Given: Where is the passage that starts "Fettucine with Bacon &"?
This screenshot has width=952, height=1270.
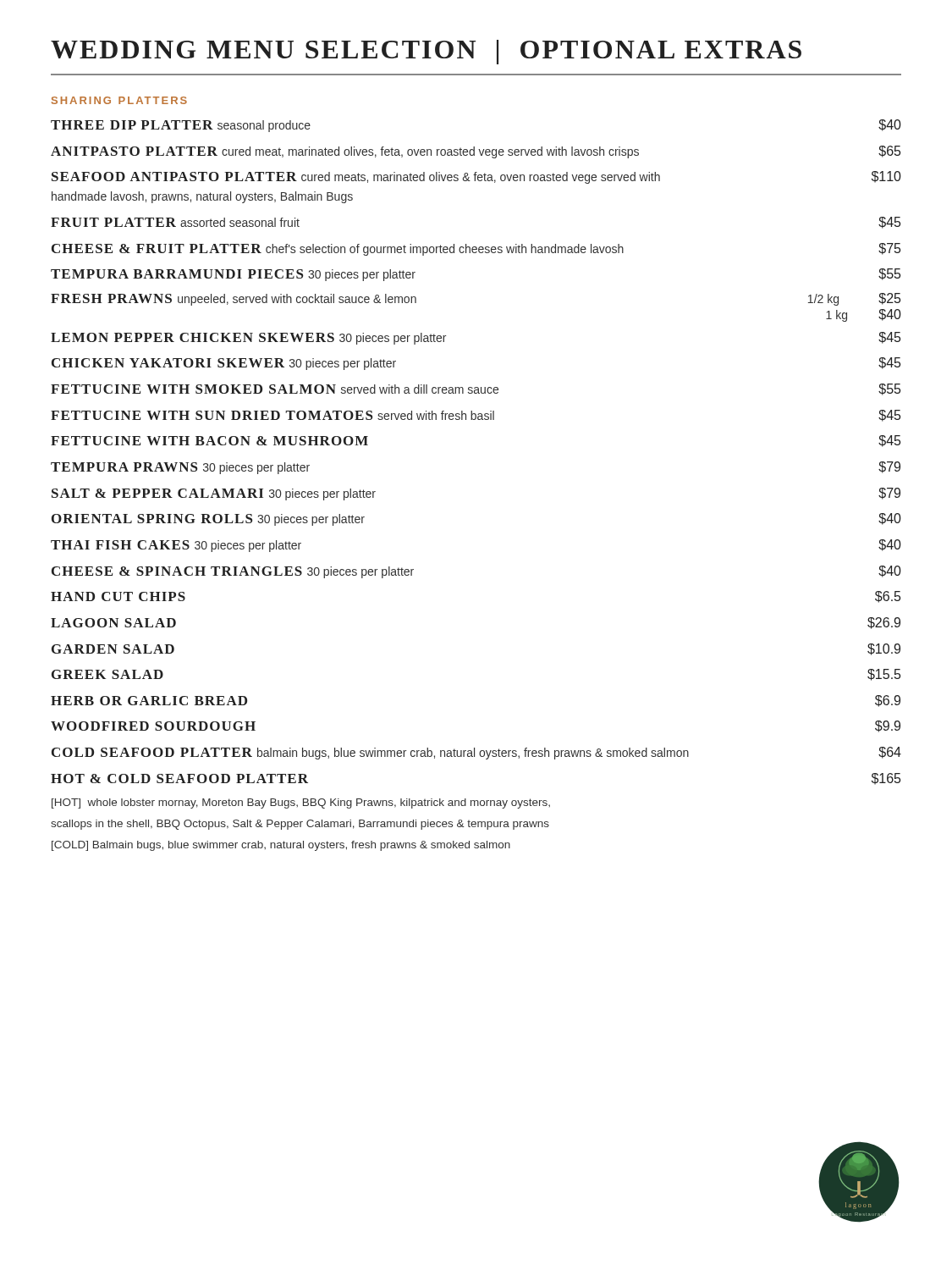Looking at the screenshot, I should point(210,442).
